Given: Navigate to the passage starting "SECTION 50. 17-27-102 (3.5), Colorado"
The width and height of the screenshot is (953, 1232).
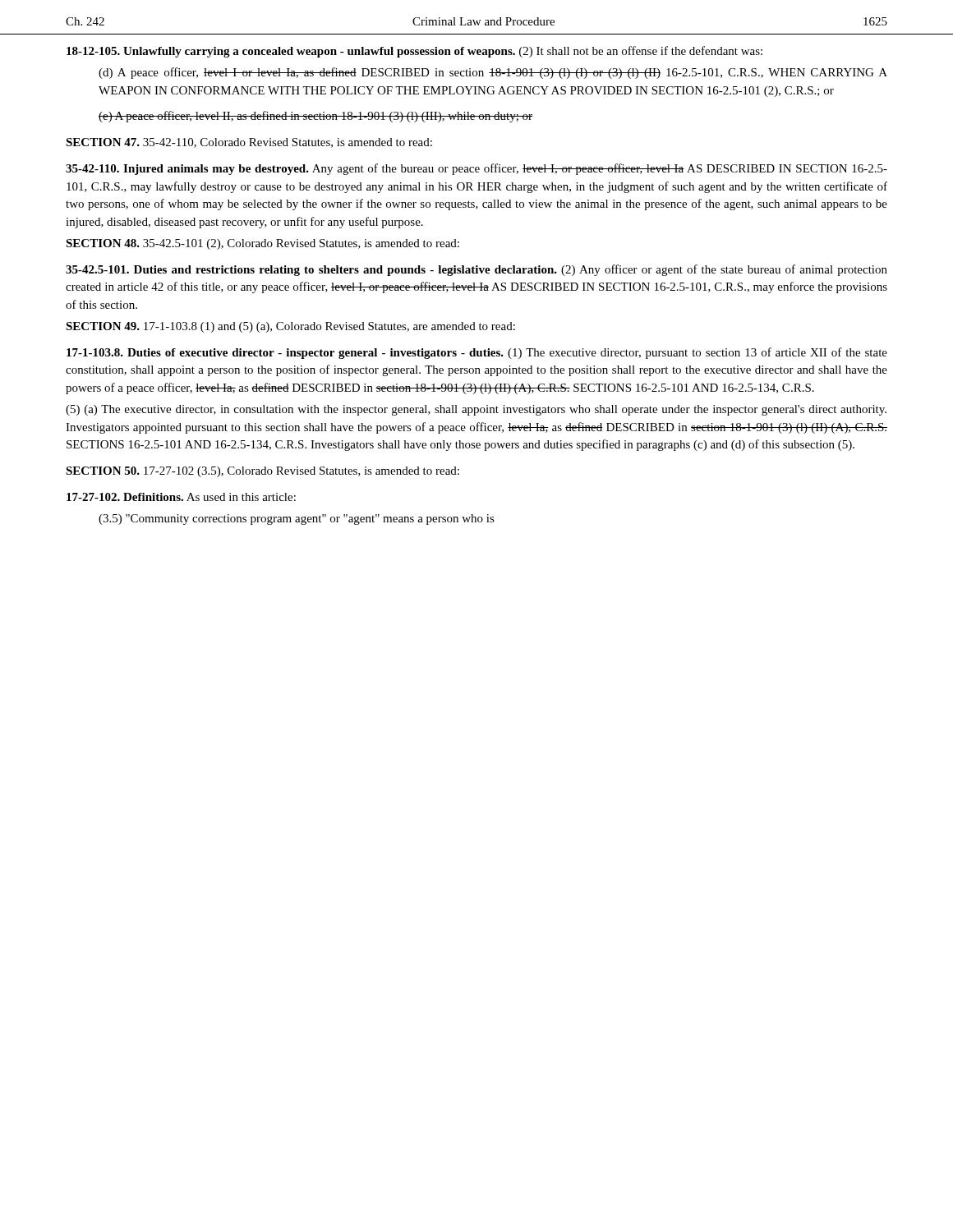Looking at the screenshot, I should click(262, 472).
